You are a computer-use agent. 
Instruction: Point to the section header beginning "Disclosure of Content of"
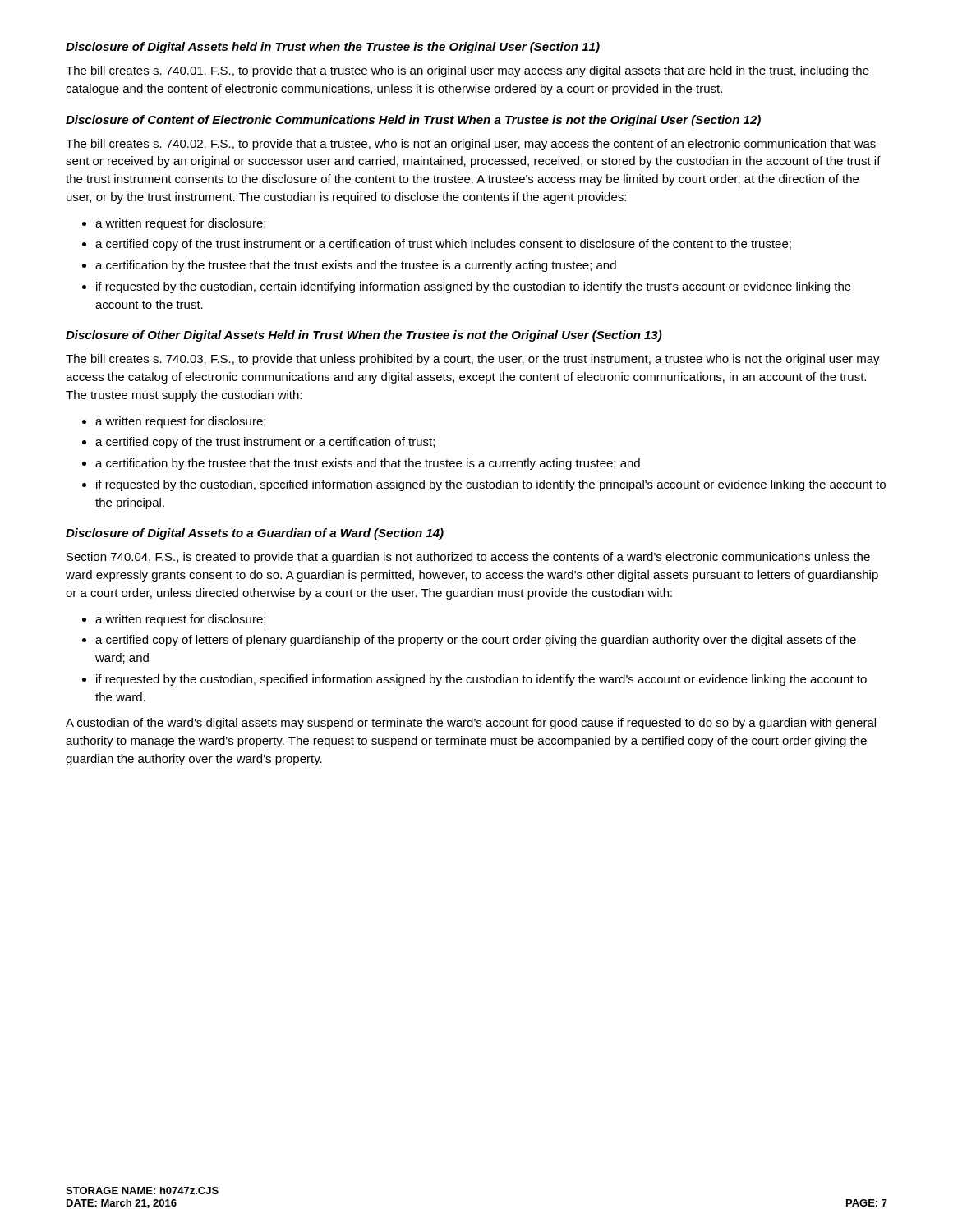(413, 119)
